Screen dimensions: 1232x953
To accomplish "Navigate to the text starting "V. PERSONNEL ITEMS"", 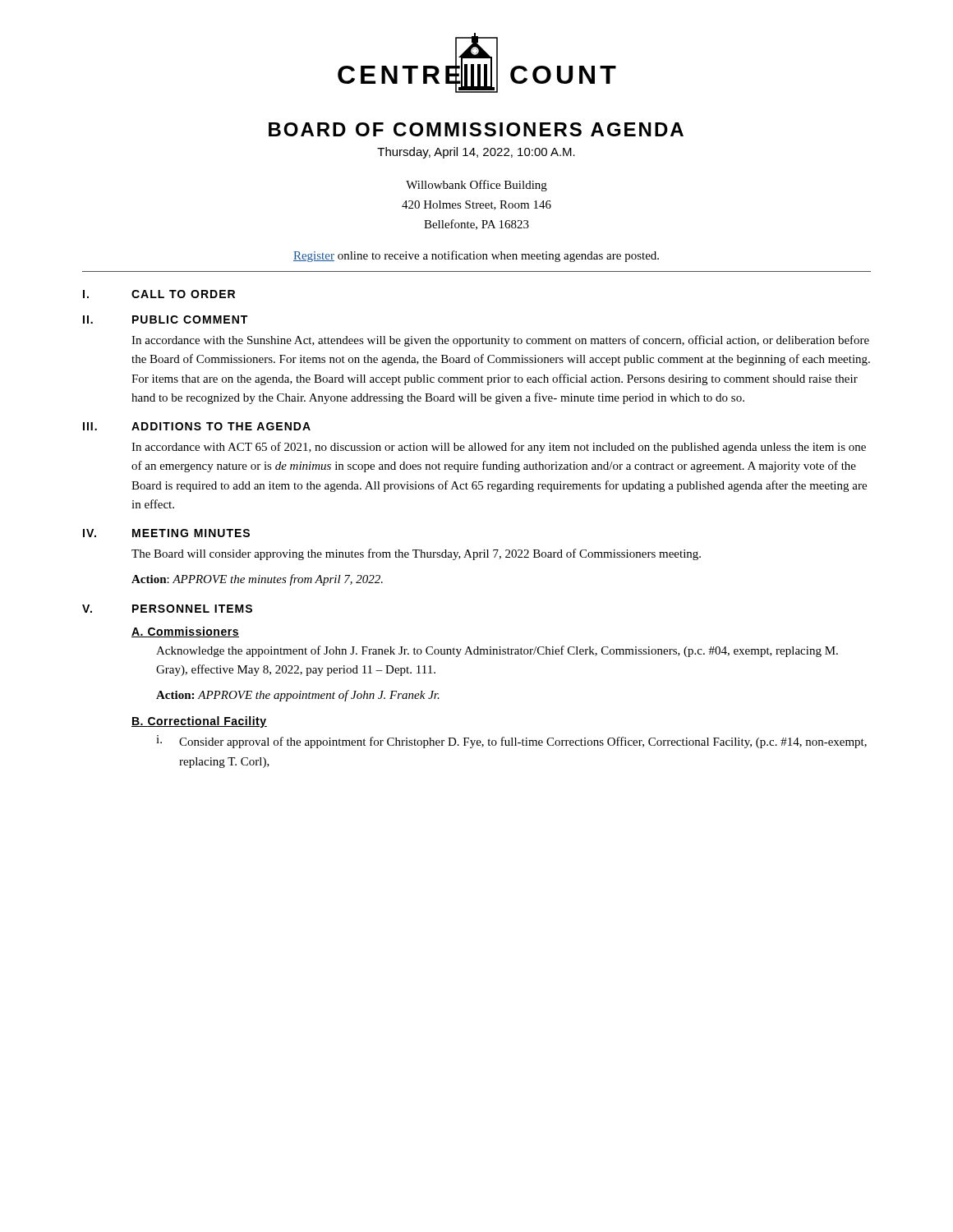I will [168, 608].
